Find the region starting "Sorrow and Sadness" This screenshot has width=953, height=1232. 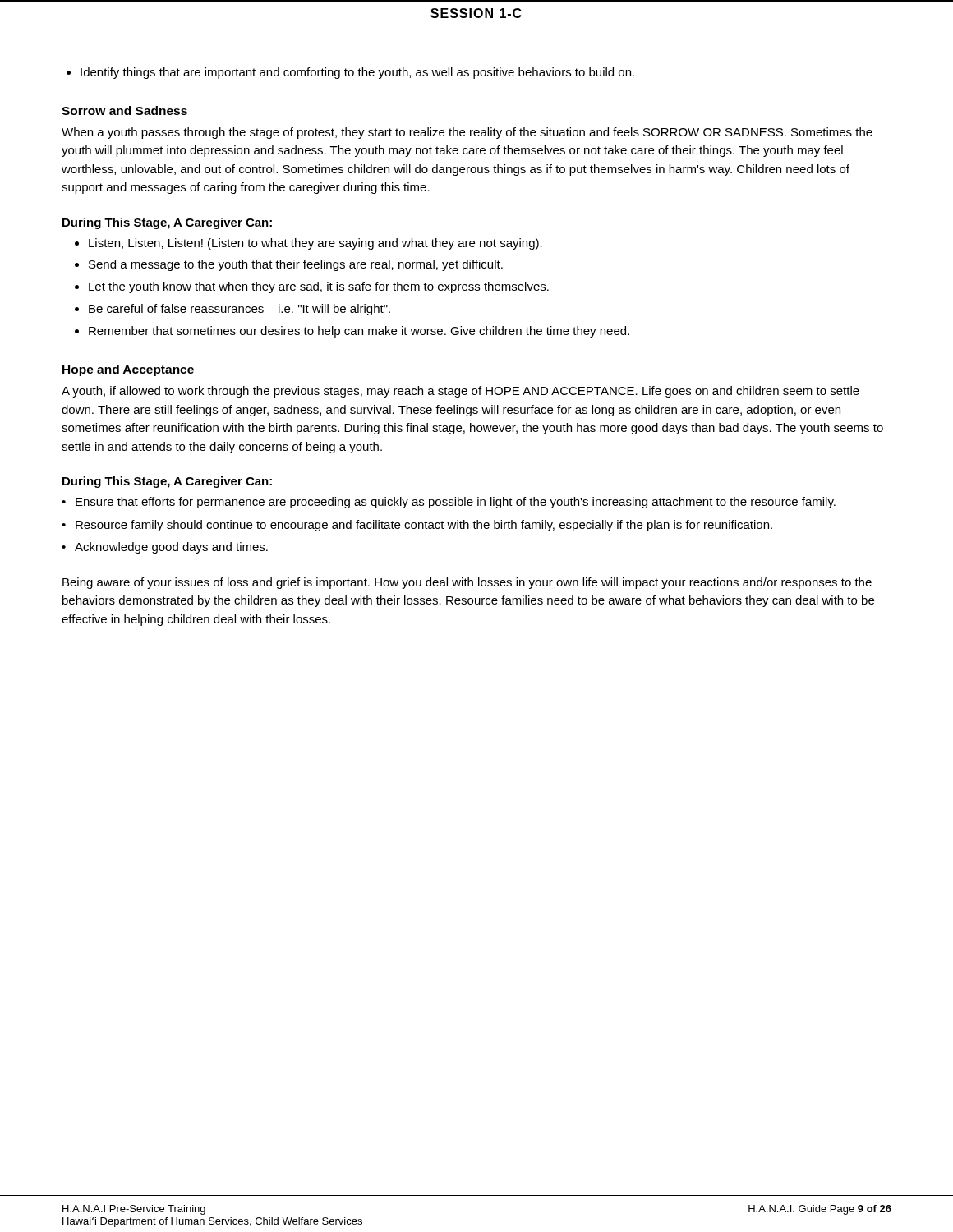pos(125,110)
